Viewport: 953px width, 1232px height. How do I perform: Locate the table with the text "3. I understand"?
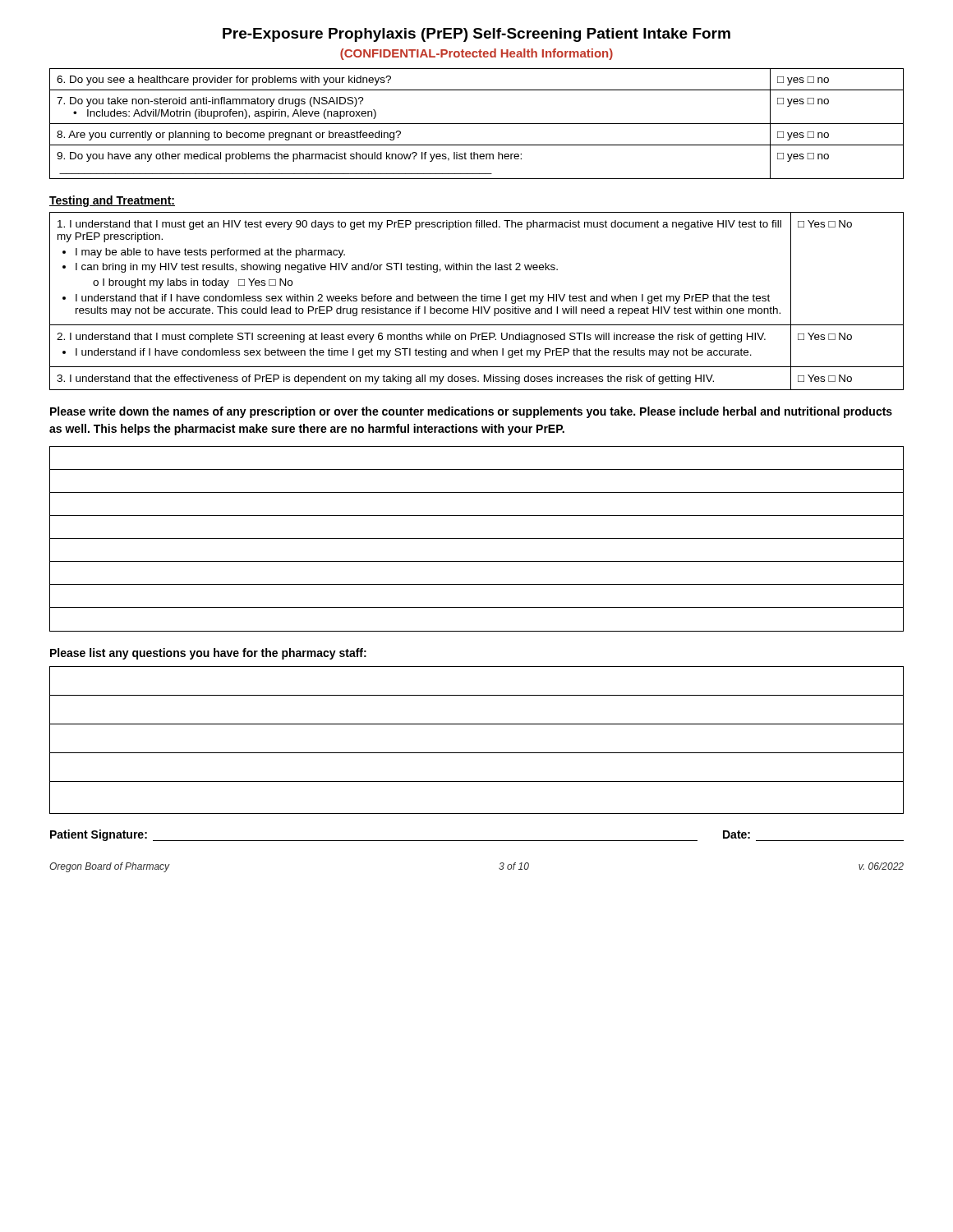coord(476,301)
